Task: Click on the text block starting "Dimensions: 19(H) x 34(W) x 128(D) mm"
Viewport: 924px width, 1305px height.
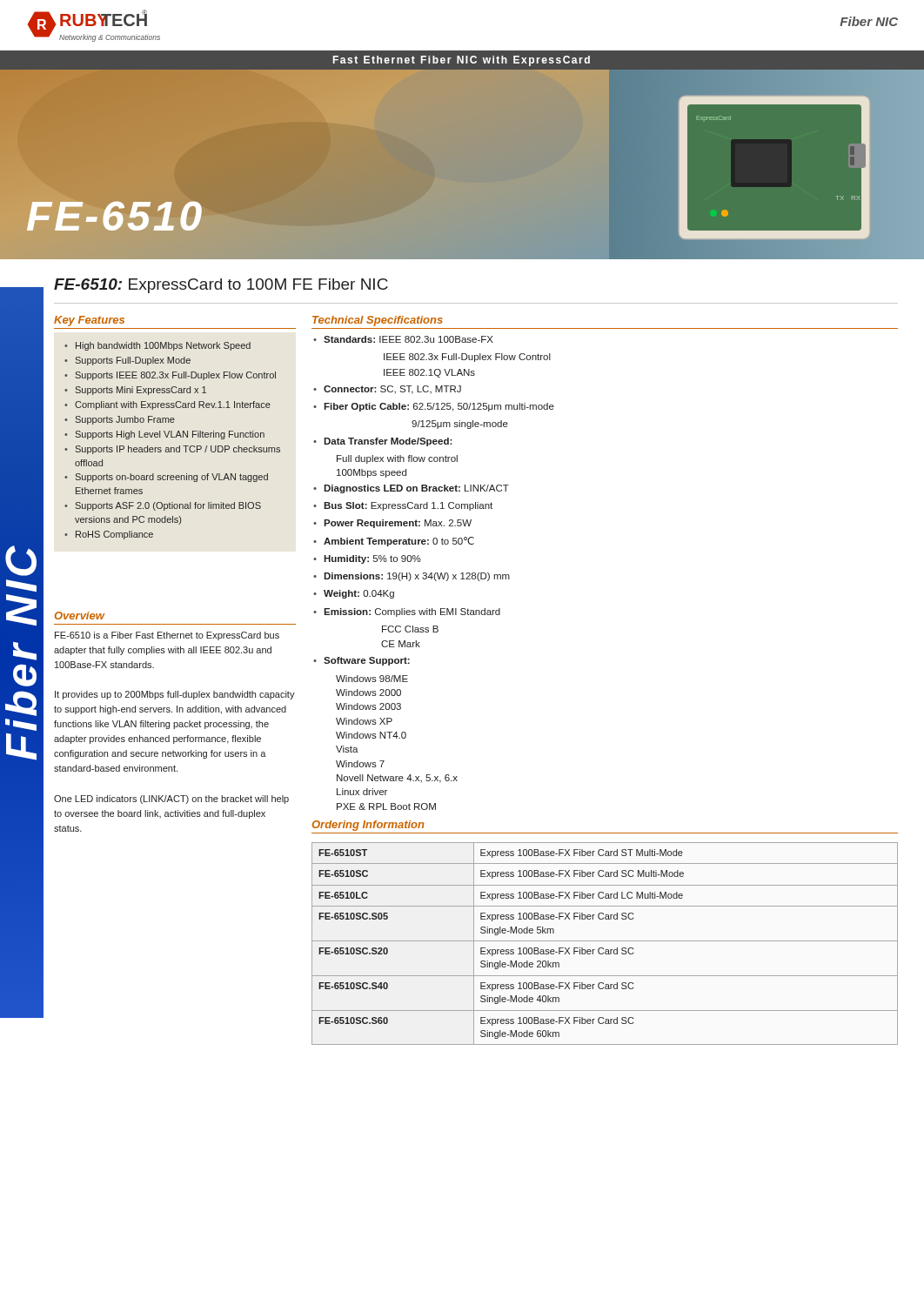Action: tap(417, 576)
